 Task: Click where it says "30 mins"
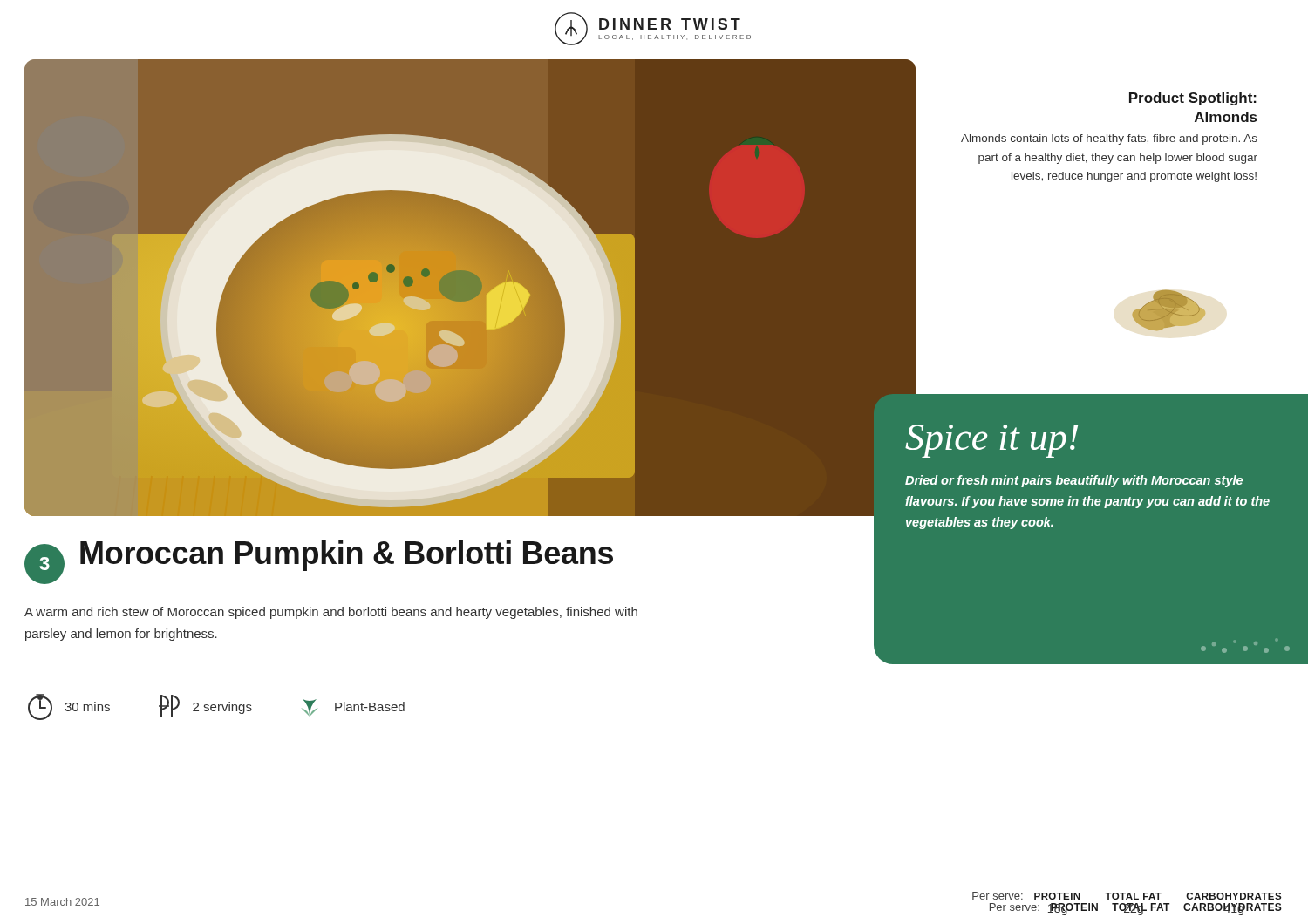click(x=67, y=706)
